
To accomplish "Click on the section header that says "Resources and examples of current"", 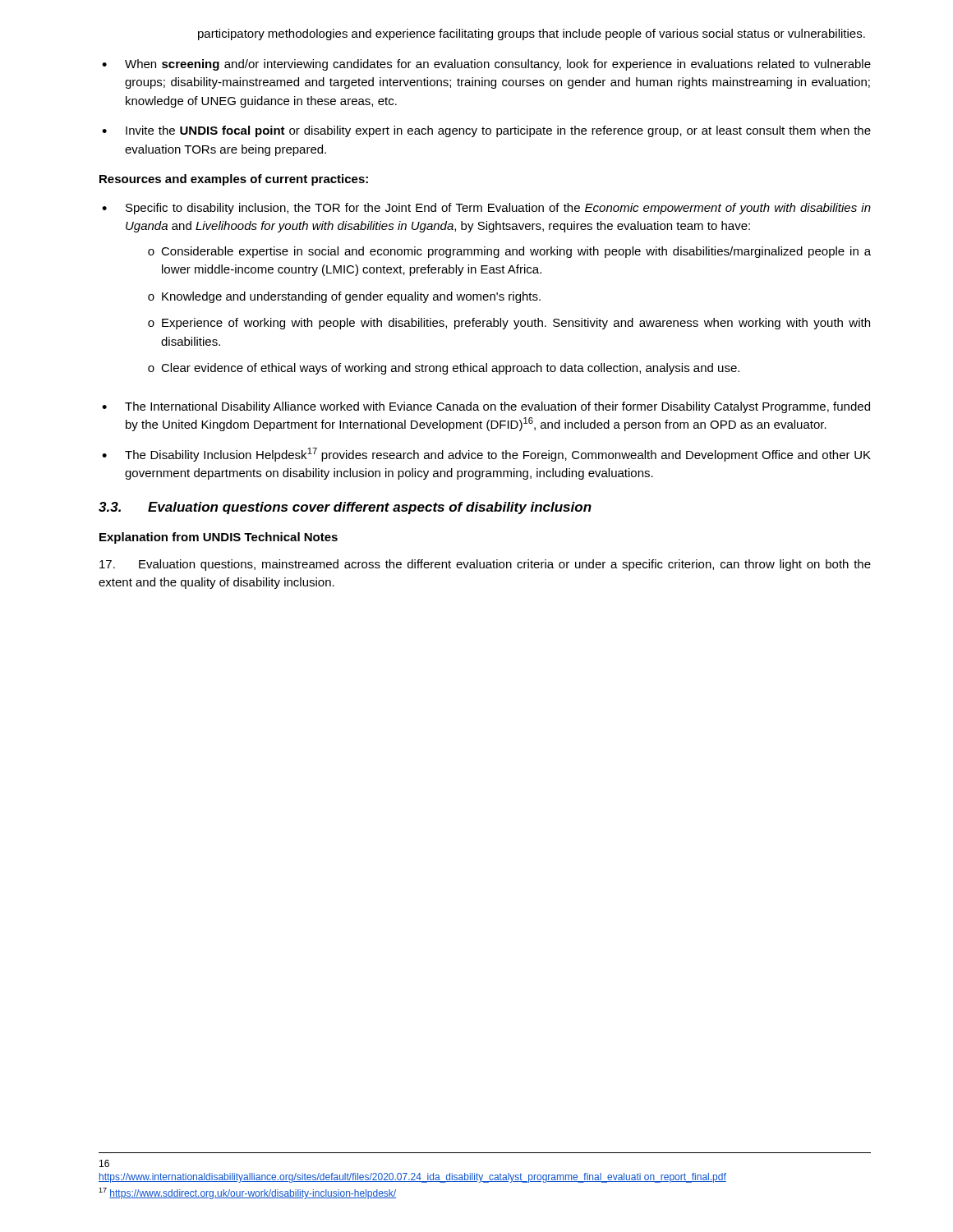I will (x=234, y=180).
